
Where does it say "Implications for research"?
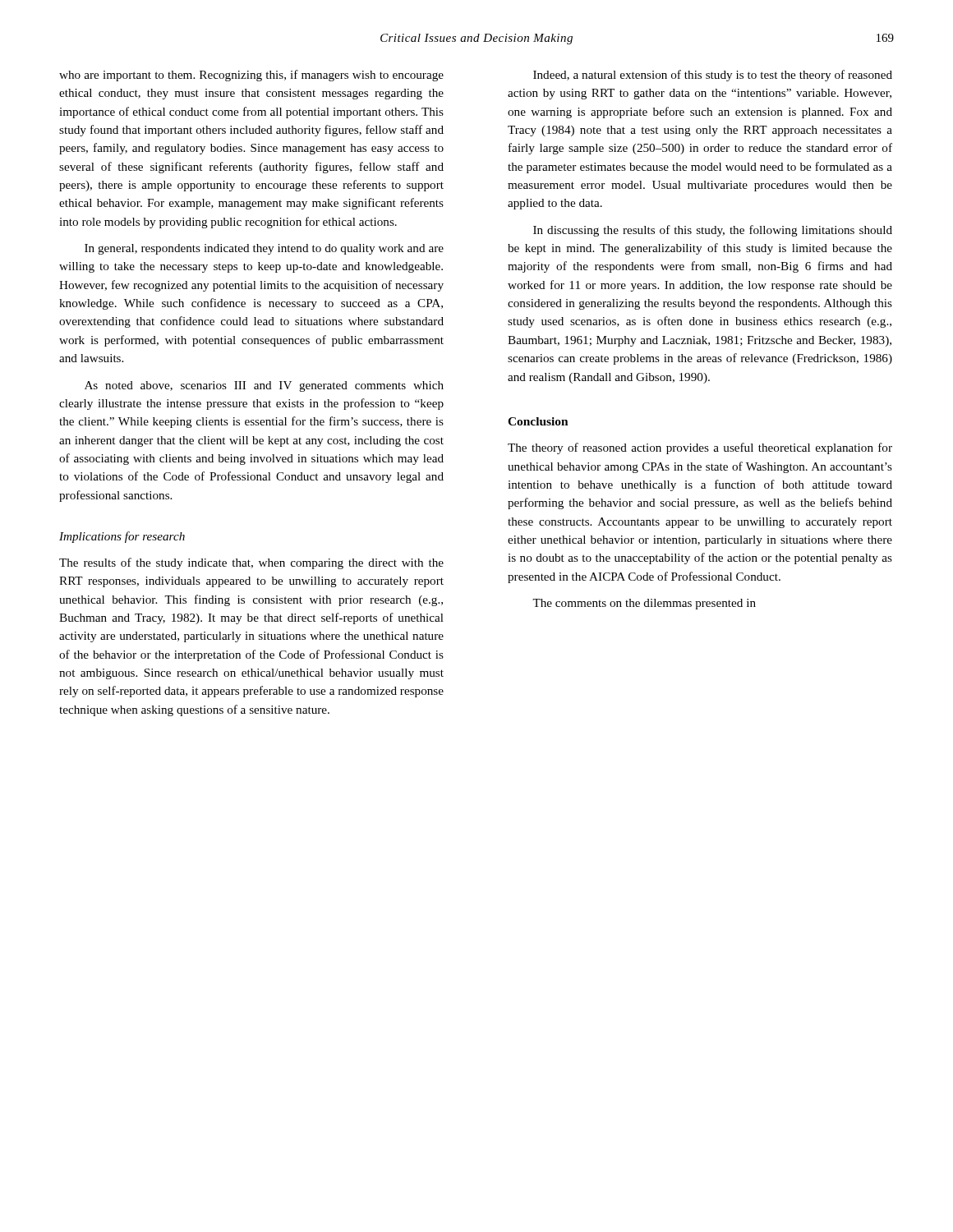[122, 536]
